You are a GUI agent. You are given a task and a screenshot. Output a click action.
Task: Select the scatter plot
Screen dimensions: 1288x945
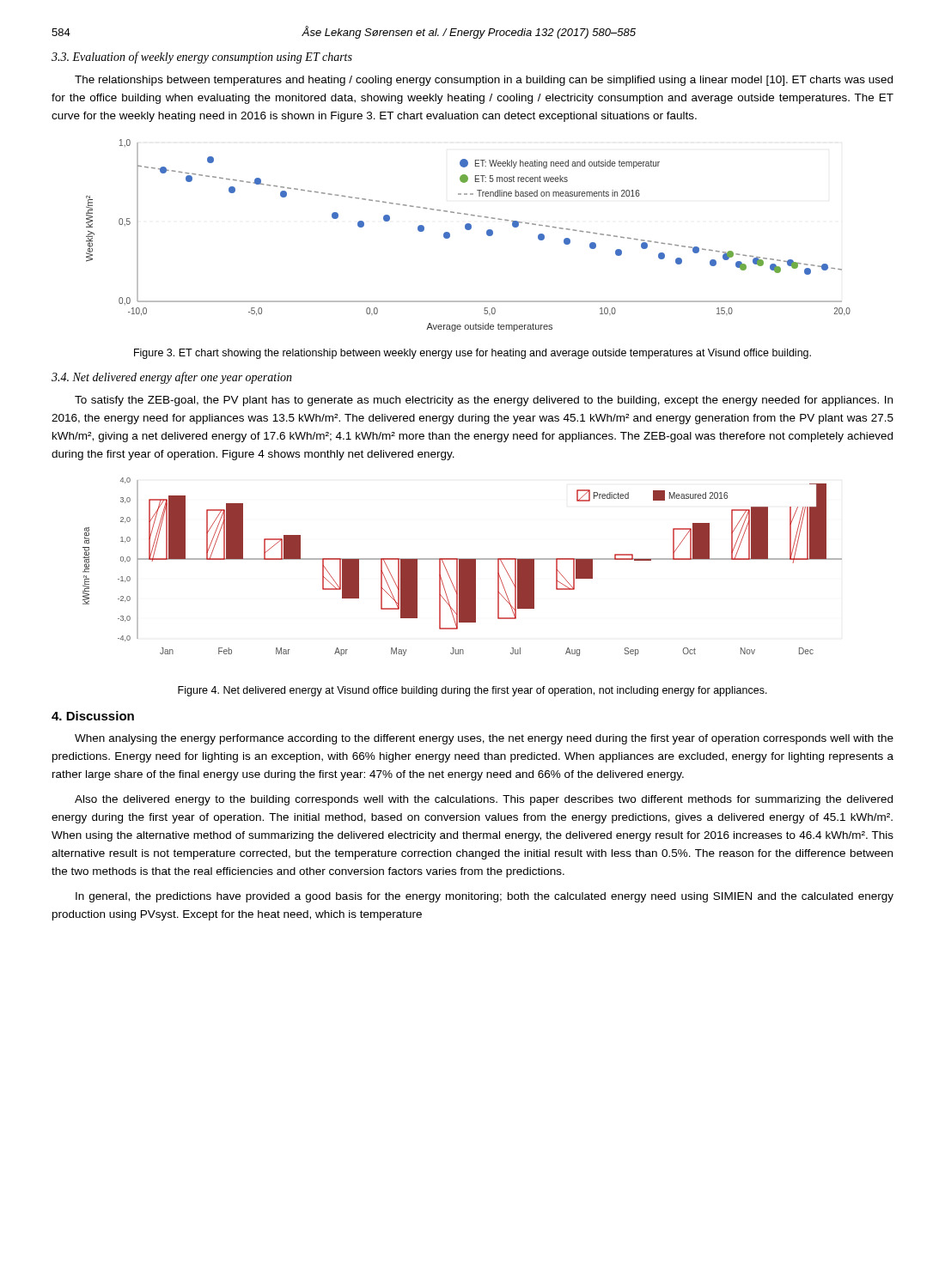(472, 238)
